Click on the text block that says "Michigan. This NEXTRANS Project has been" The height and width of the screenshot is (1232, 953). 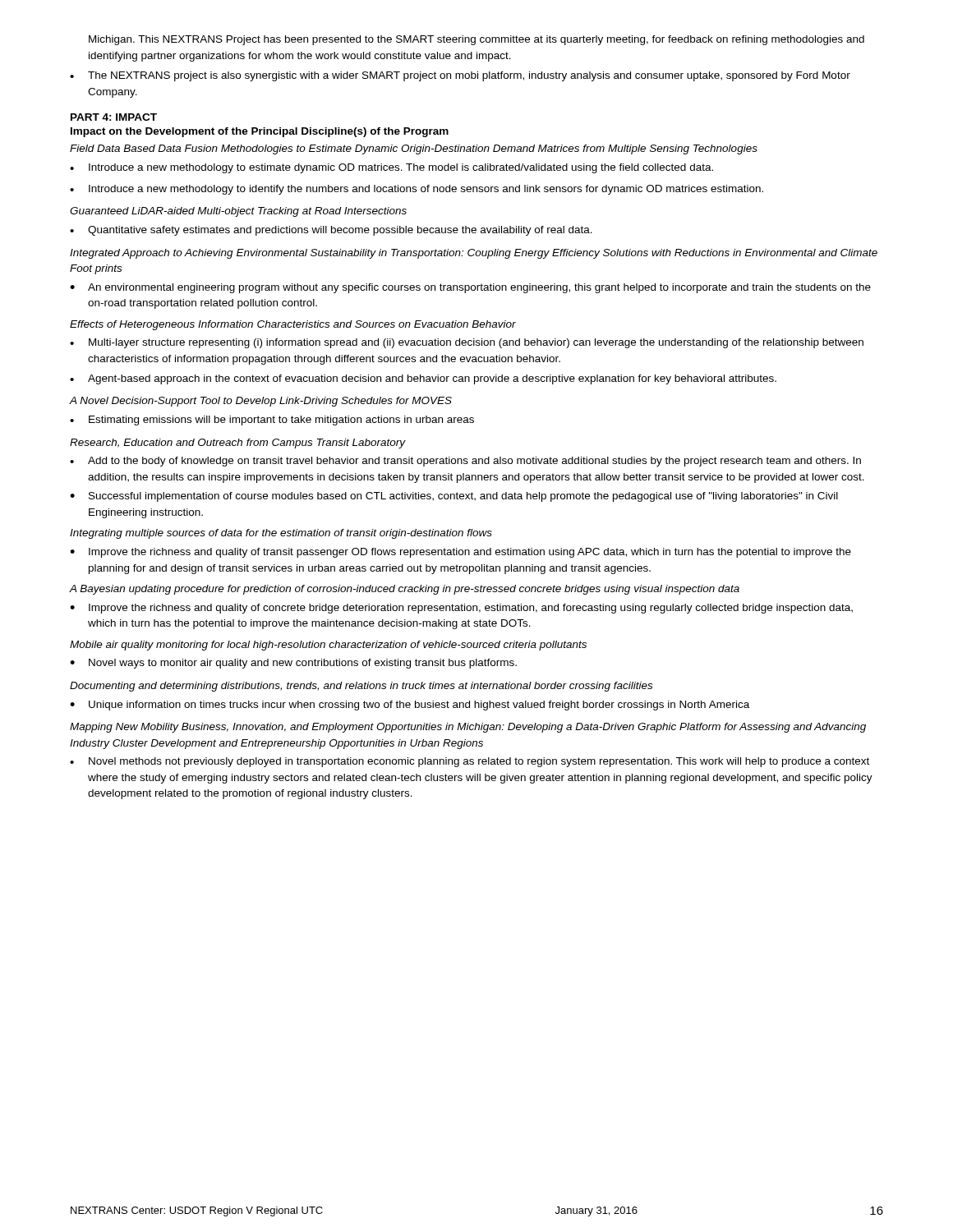(x=476, y=47)
